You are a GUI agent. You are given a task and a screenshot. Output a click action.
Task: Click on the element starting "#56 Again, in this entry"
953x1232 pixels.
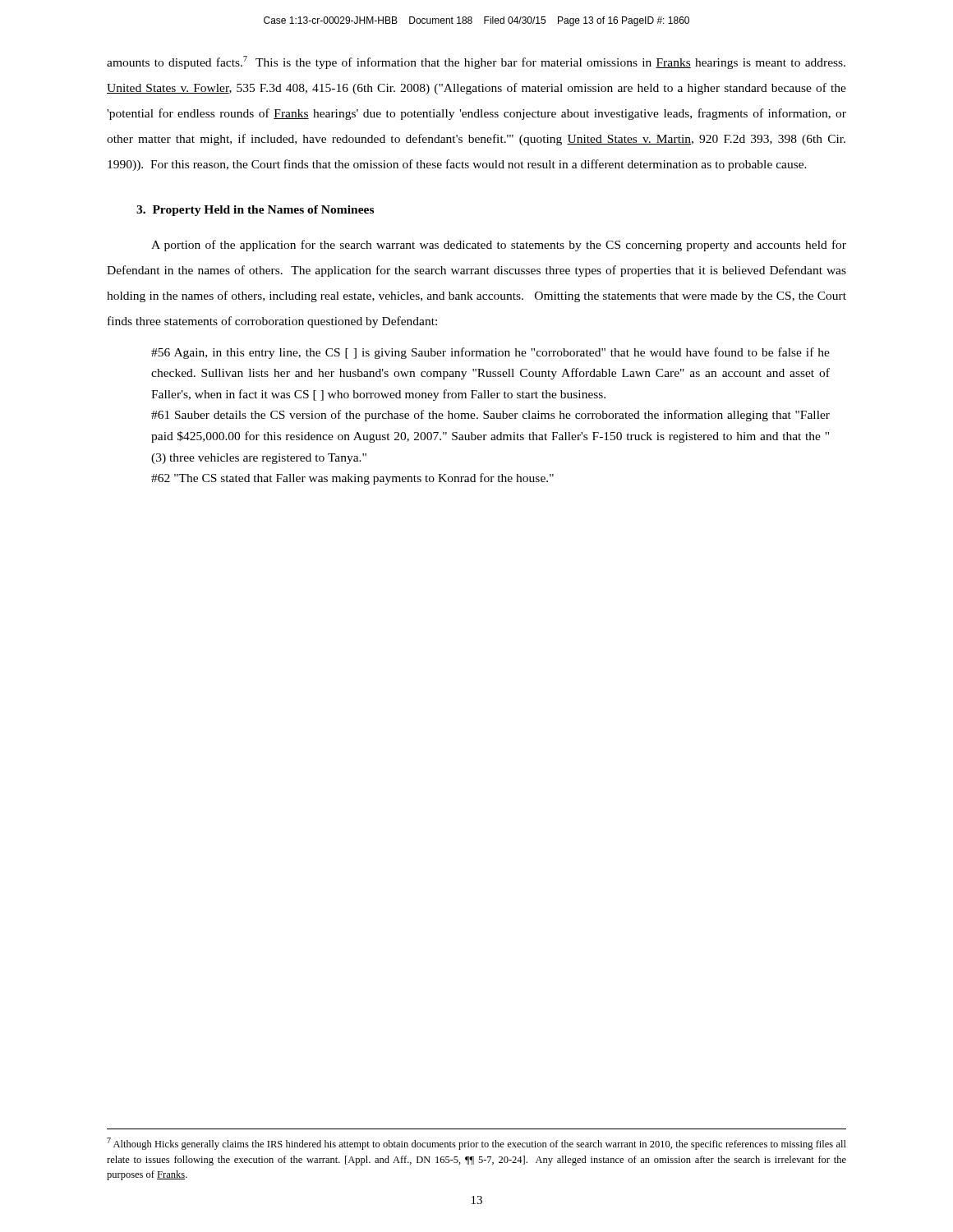point(490,373)
